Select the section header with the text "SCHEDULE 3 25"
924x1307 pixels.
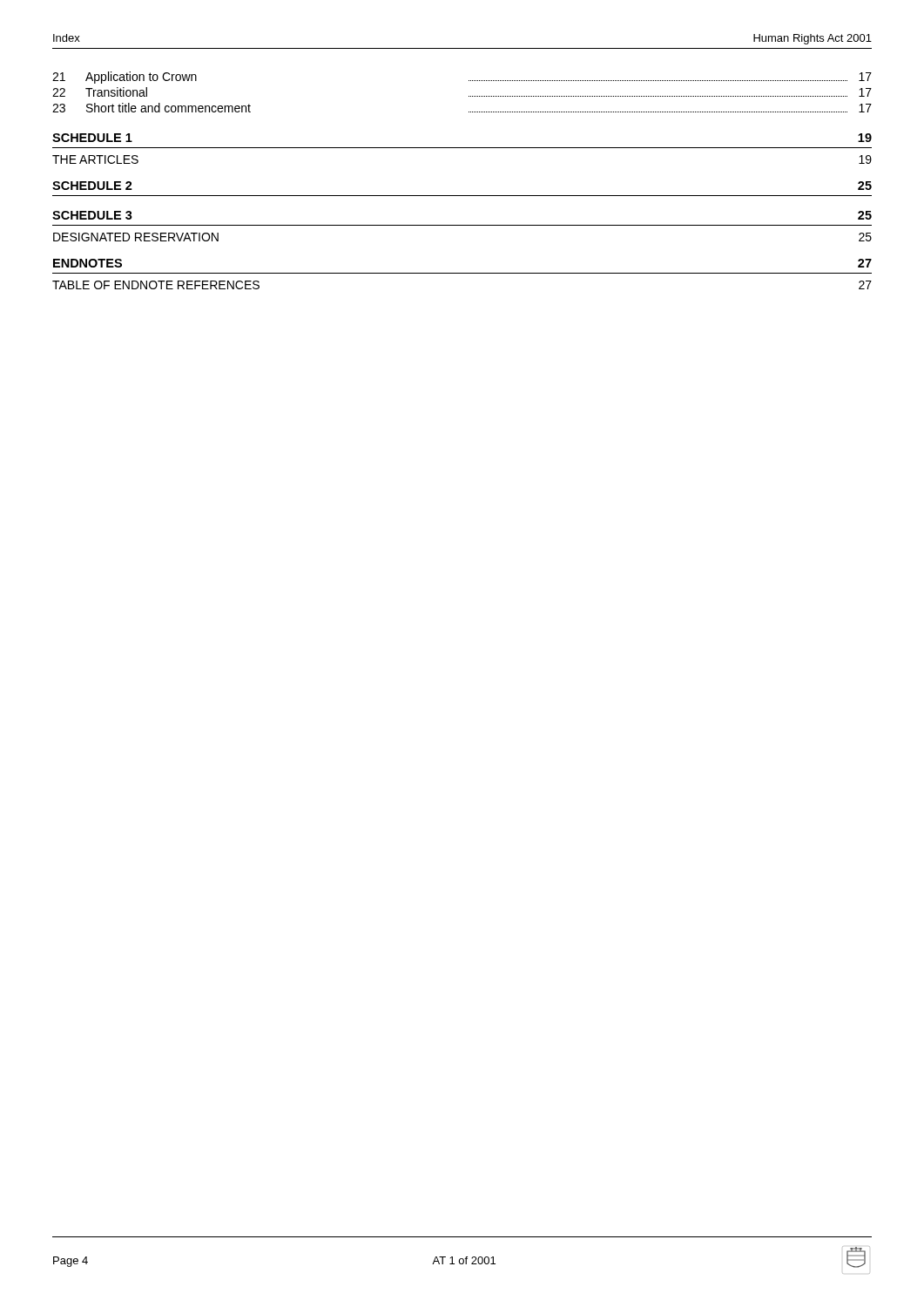[462, 215]
